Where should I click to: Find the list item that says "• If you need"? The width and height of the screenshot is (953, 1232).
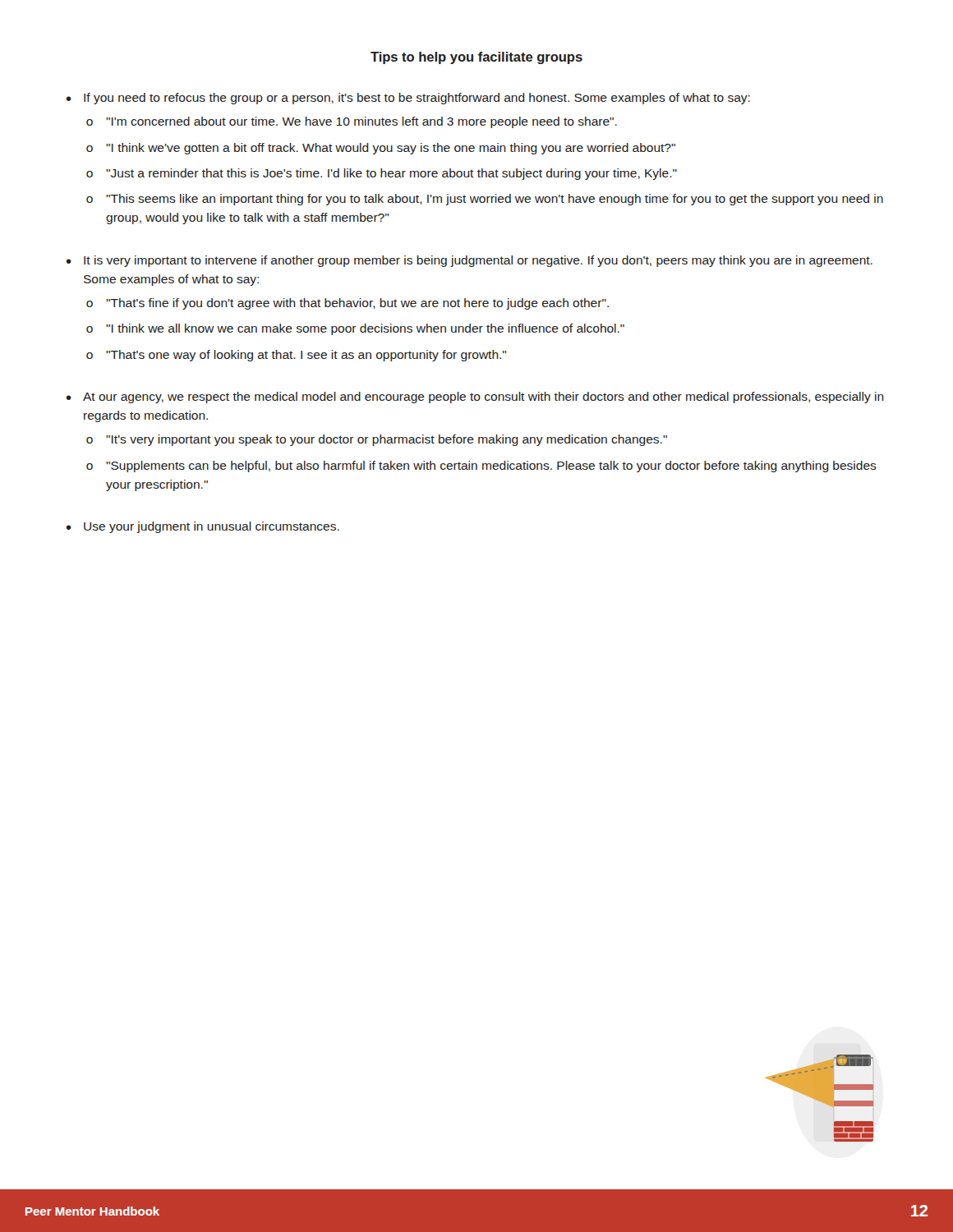[476, 161]
